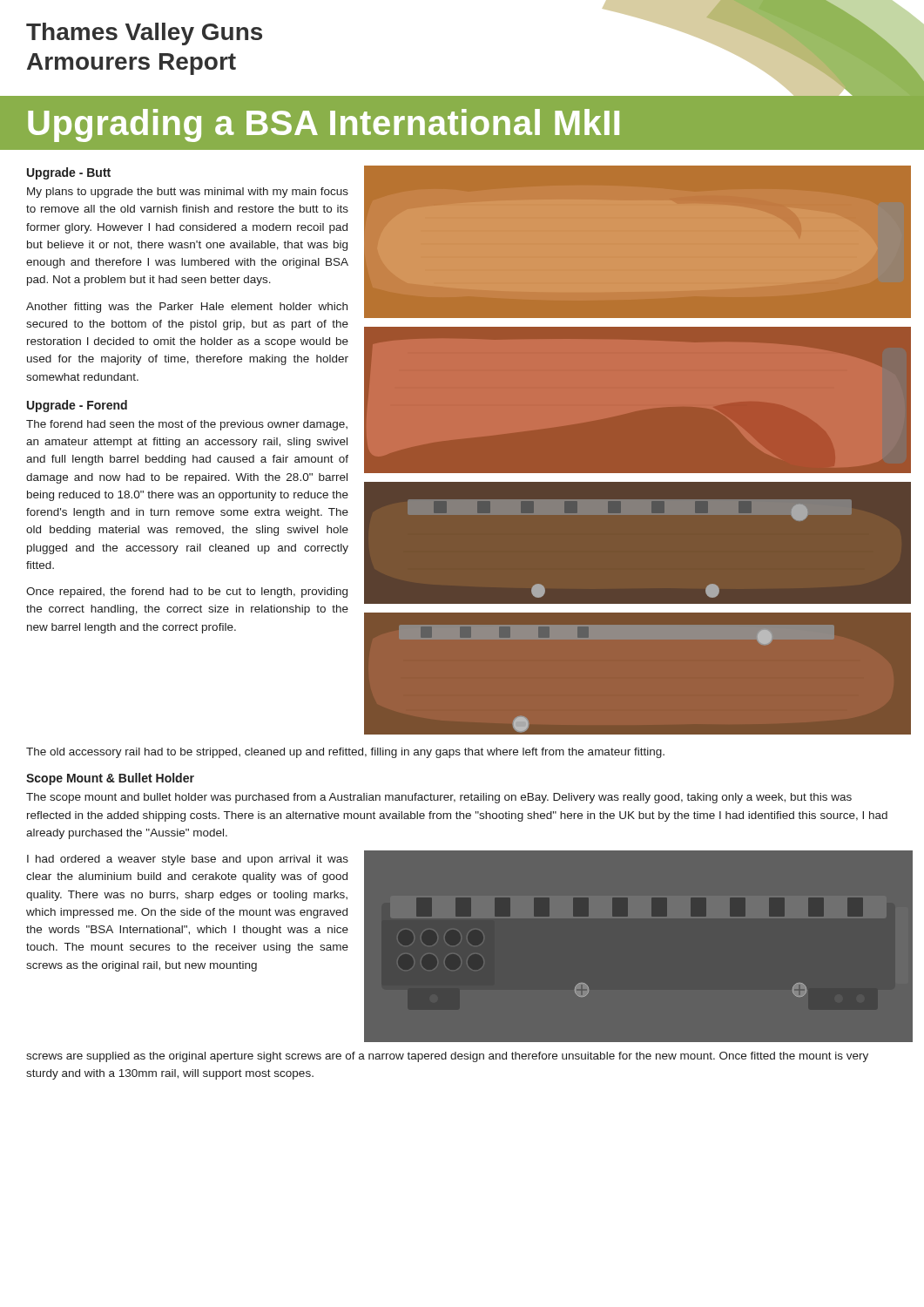
Task: Click on the text block starting "Upgrade - Butt"
Action: coord(68,173)
